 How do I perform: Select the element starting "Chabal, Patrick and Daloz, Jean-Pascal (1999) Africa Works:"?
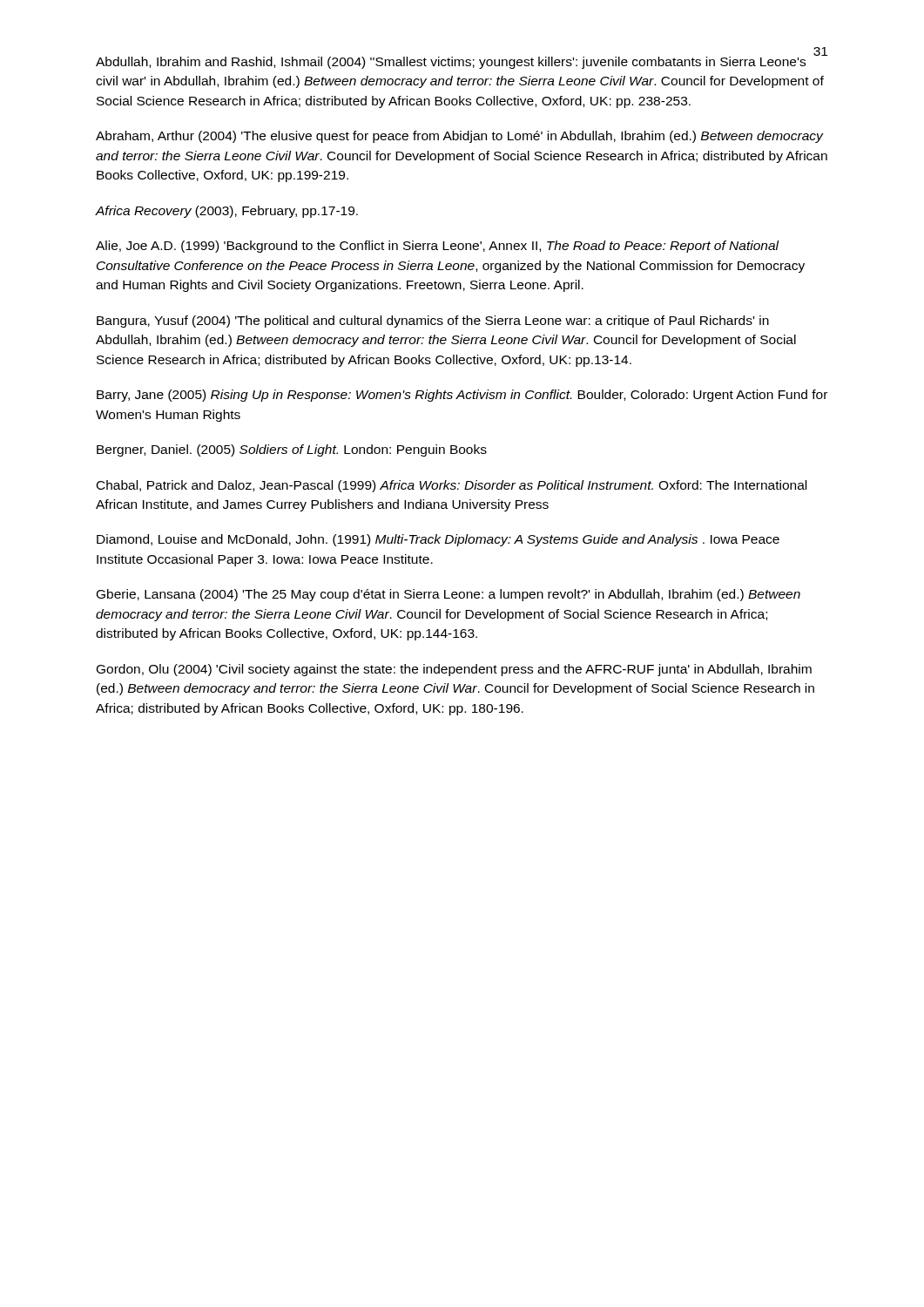tap(452, 494)
